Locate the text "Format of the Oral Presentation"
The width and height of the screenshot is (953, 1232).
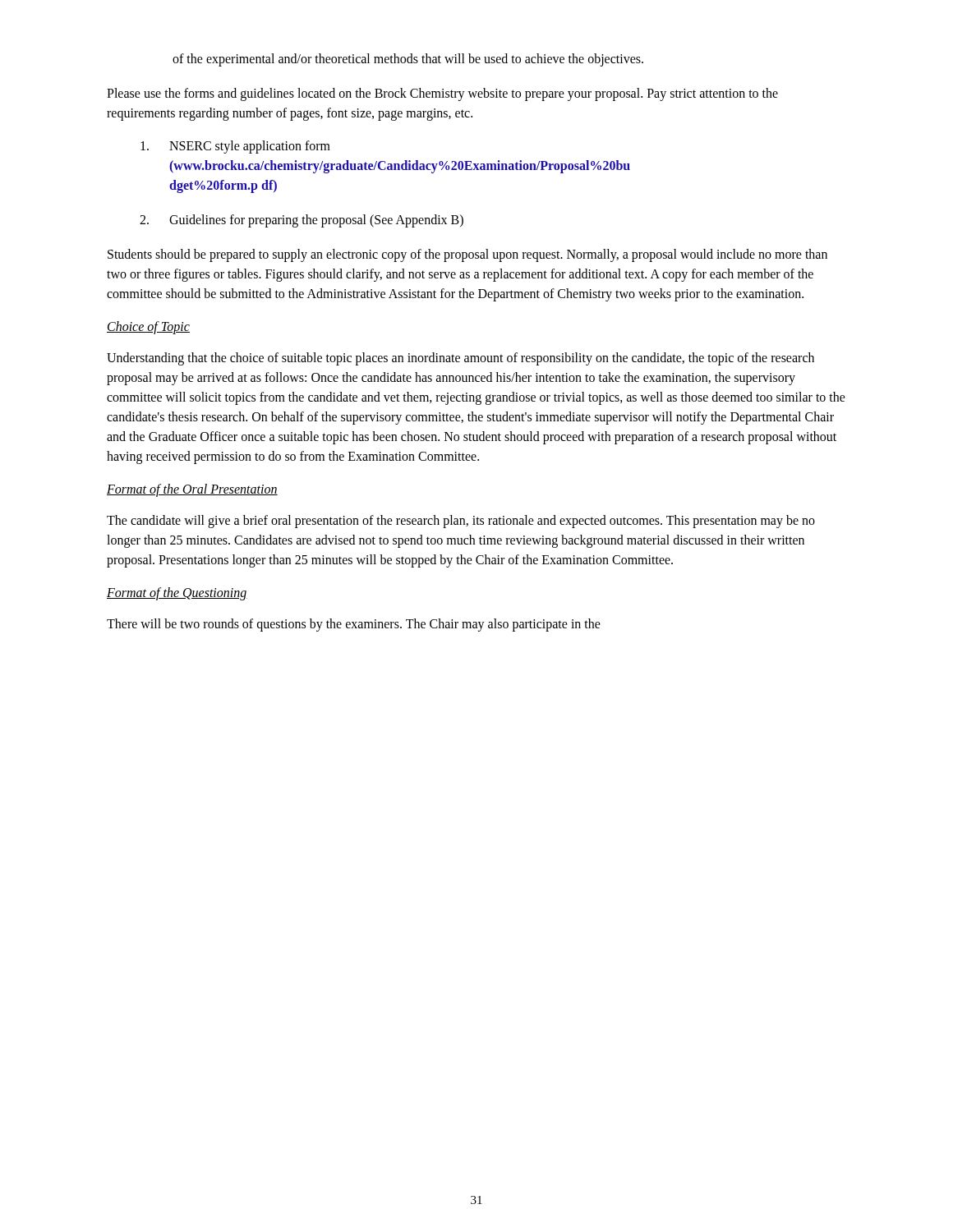tap(192, 490)
